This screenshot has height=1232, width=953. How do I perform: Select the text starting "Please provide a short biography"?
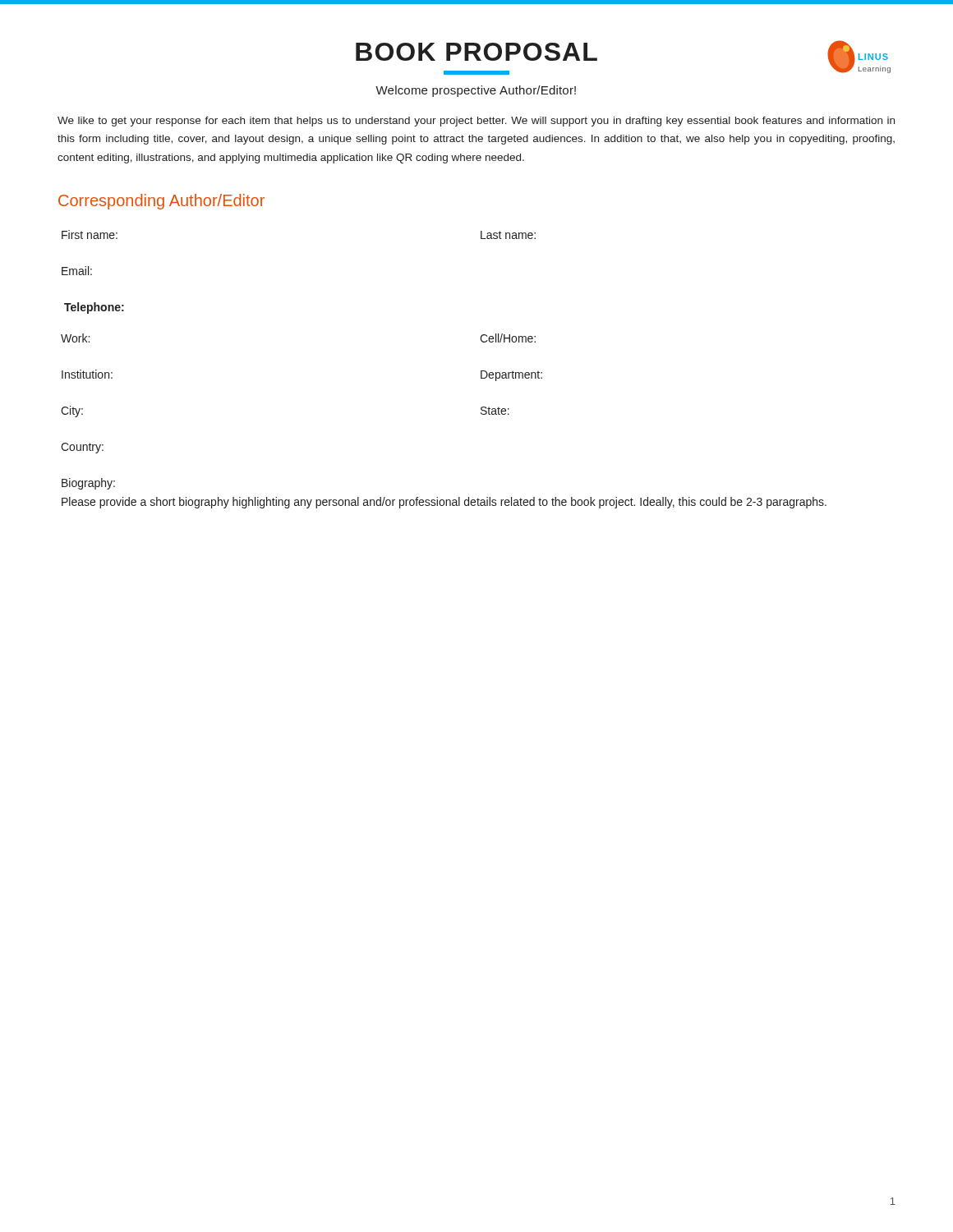coord(444,502)
